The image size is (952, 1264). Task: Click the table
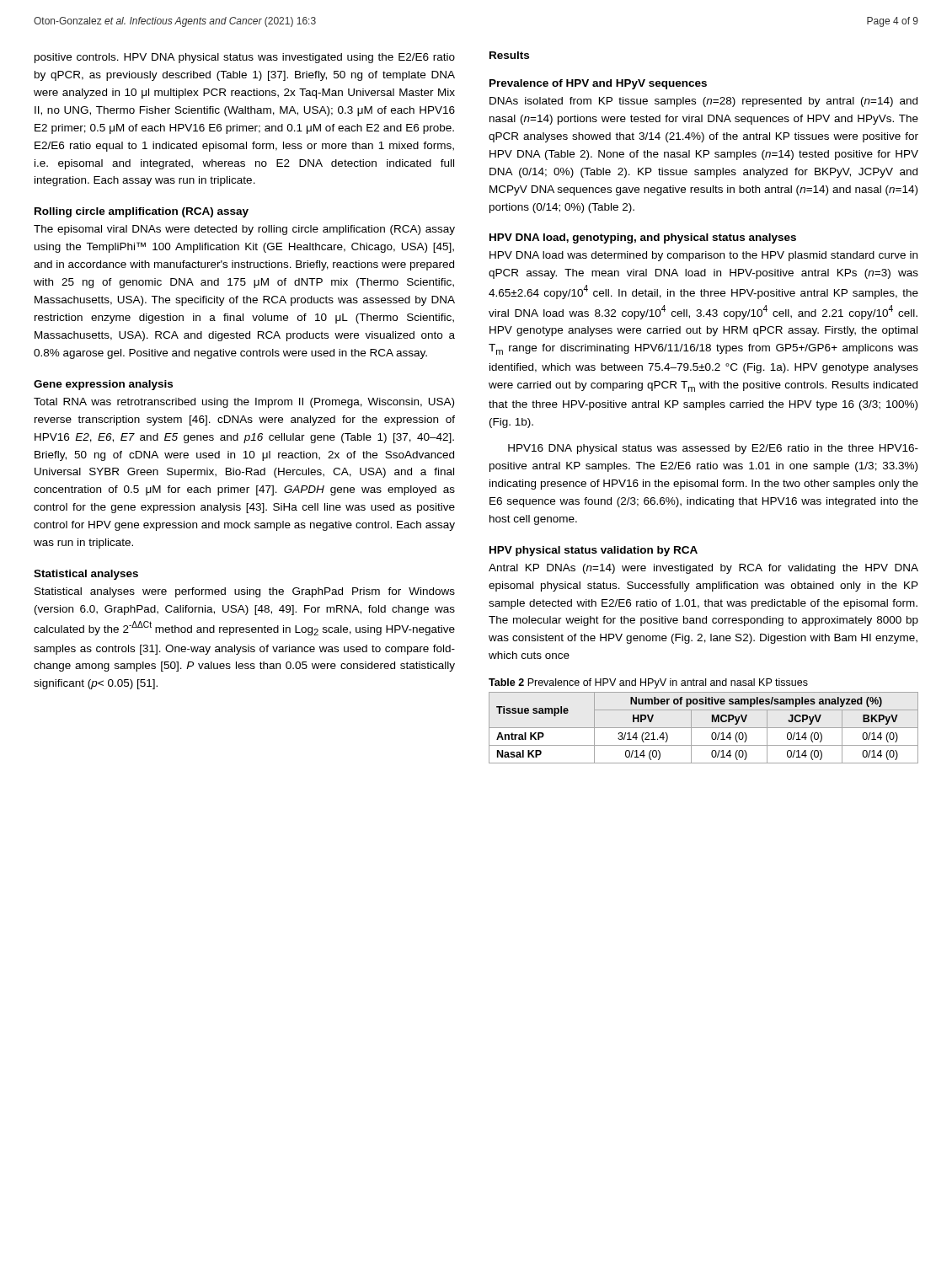(703, 728)
